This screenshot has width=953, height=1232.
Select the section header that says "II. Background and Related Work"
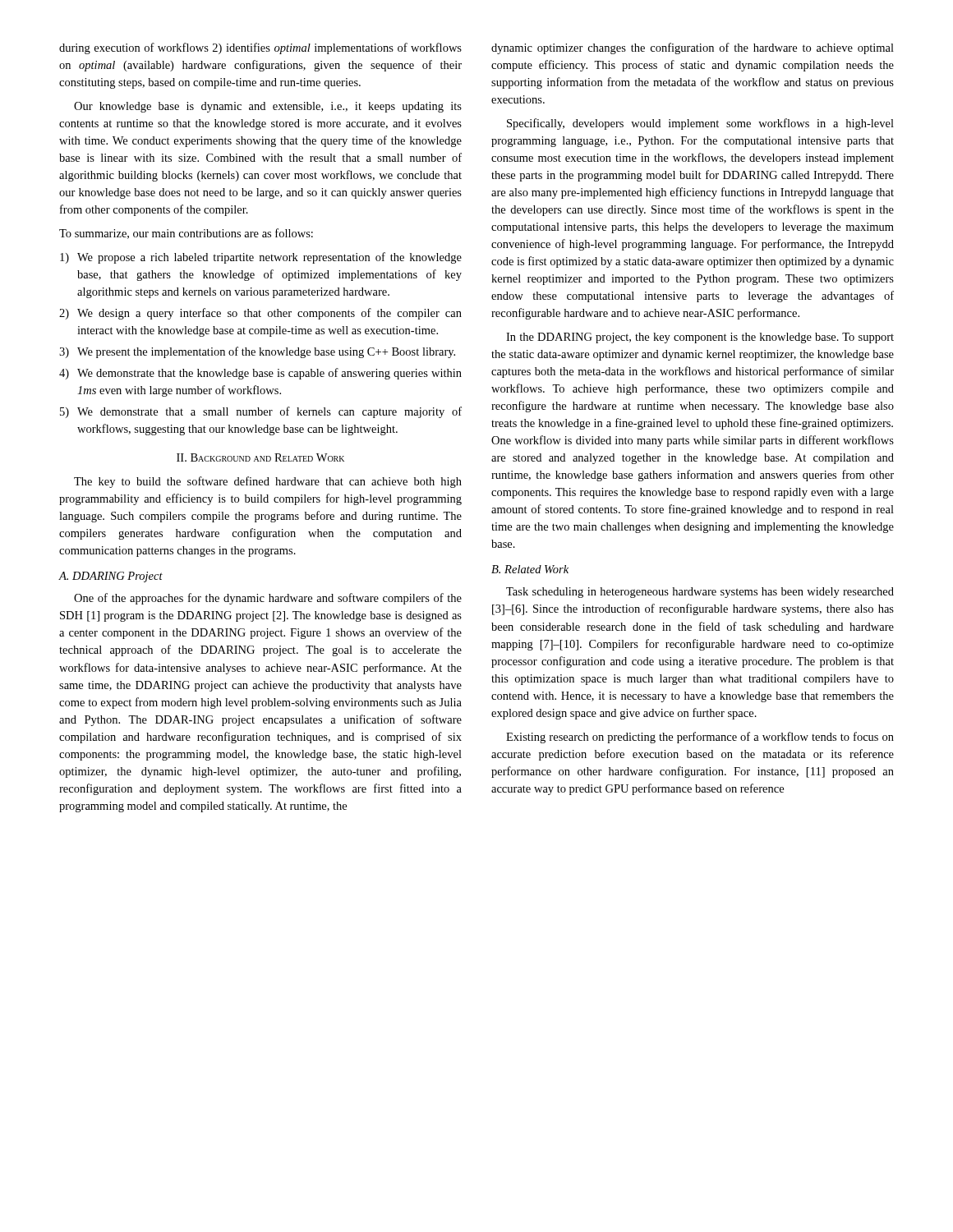pos(260,458)
